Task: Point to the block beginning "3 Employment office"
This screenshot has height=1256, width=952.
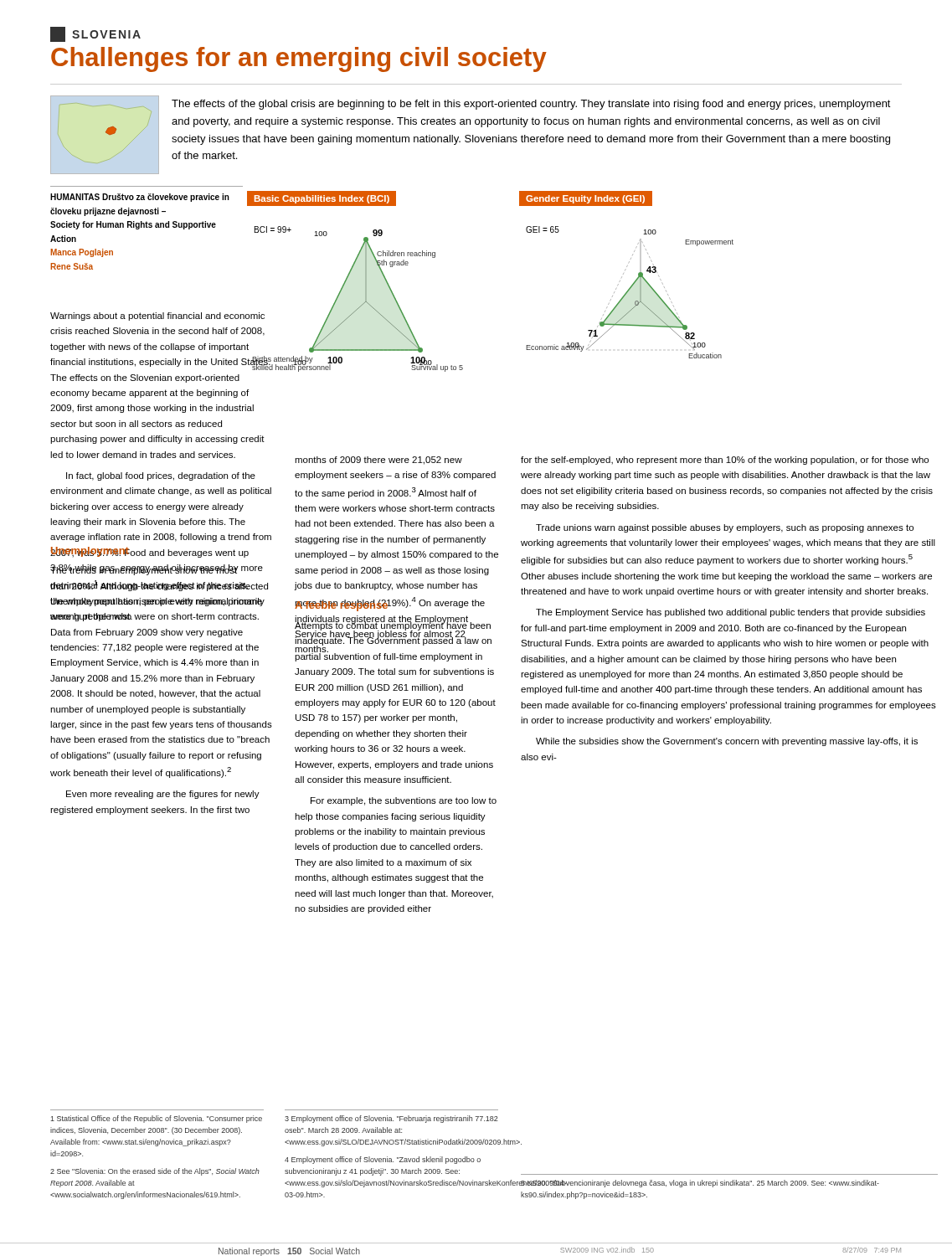Action: coord(391,1158)
